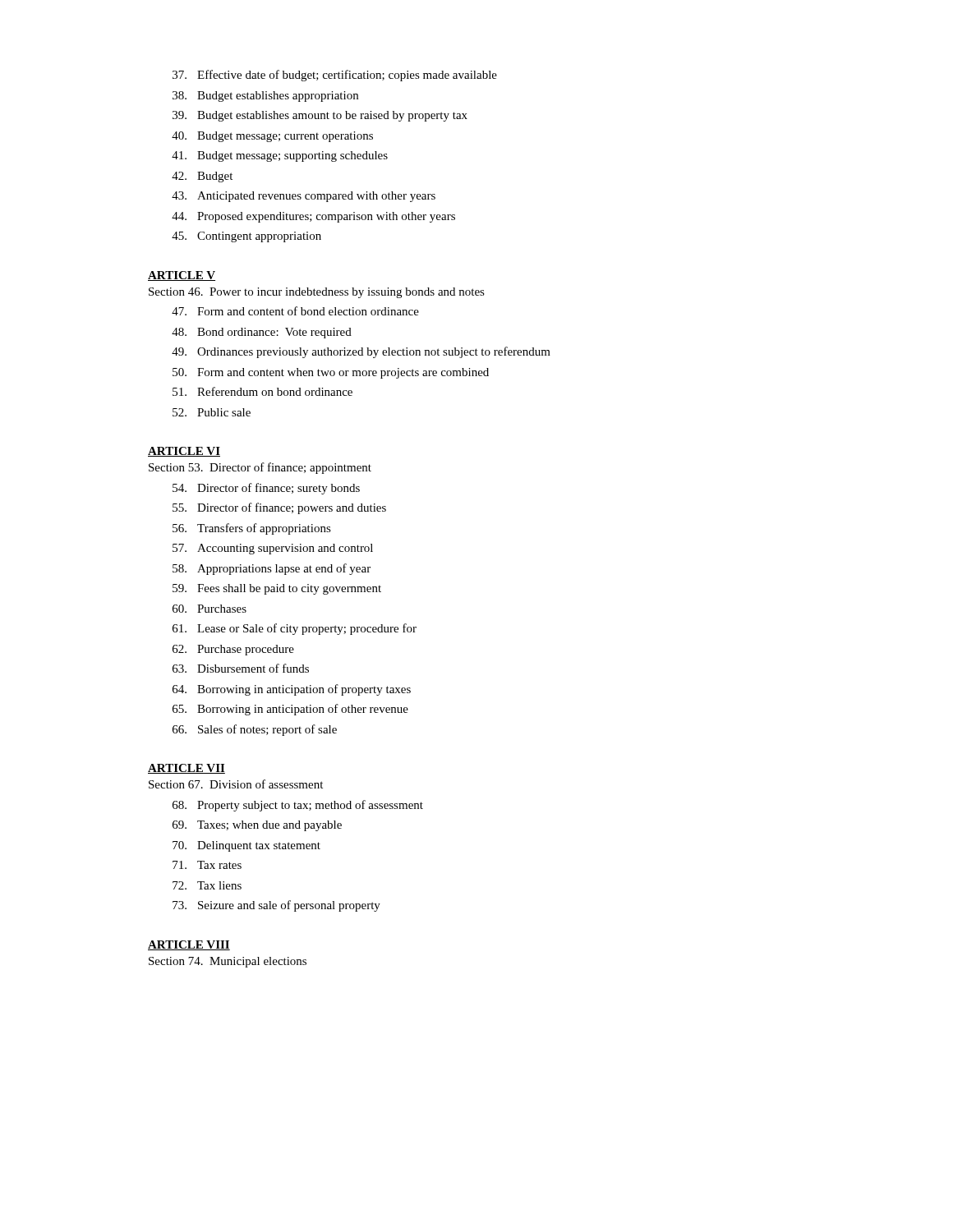Point to "48.Bond ordinance: Vote required"
Screen dimensions: 1232x953
(x=262, y=333)
